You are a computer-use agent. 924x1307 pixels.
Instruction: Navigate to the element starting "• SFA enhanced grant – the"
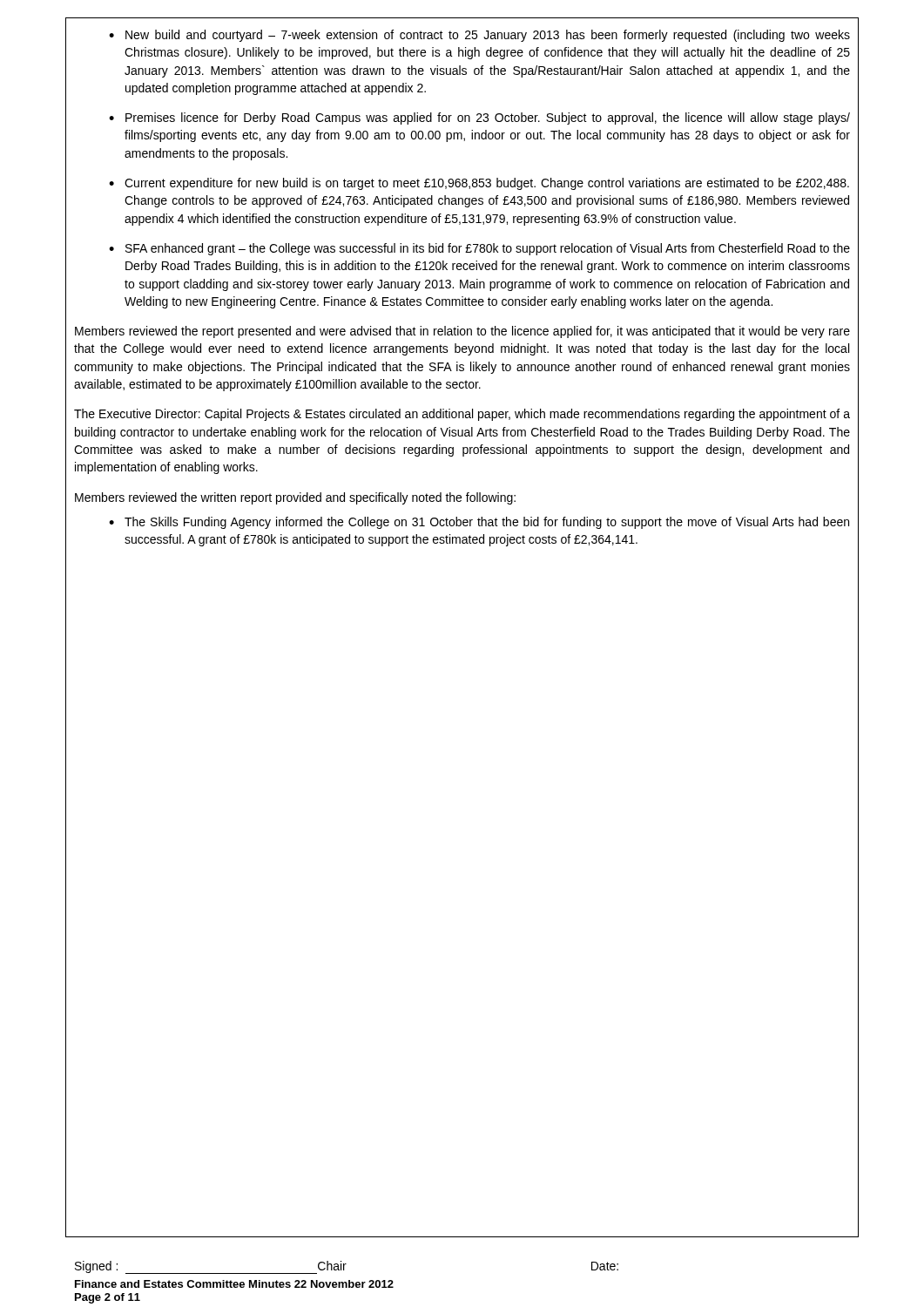pos(479,275)
